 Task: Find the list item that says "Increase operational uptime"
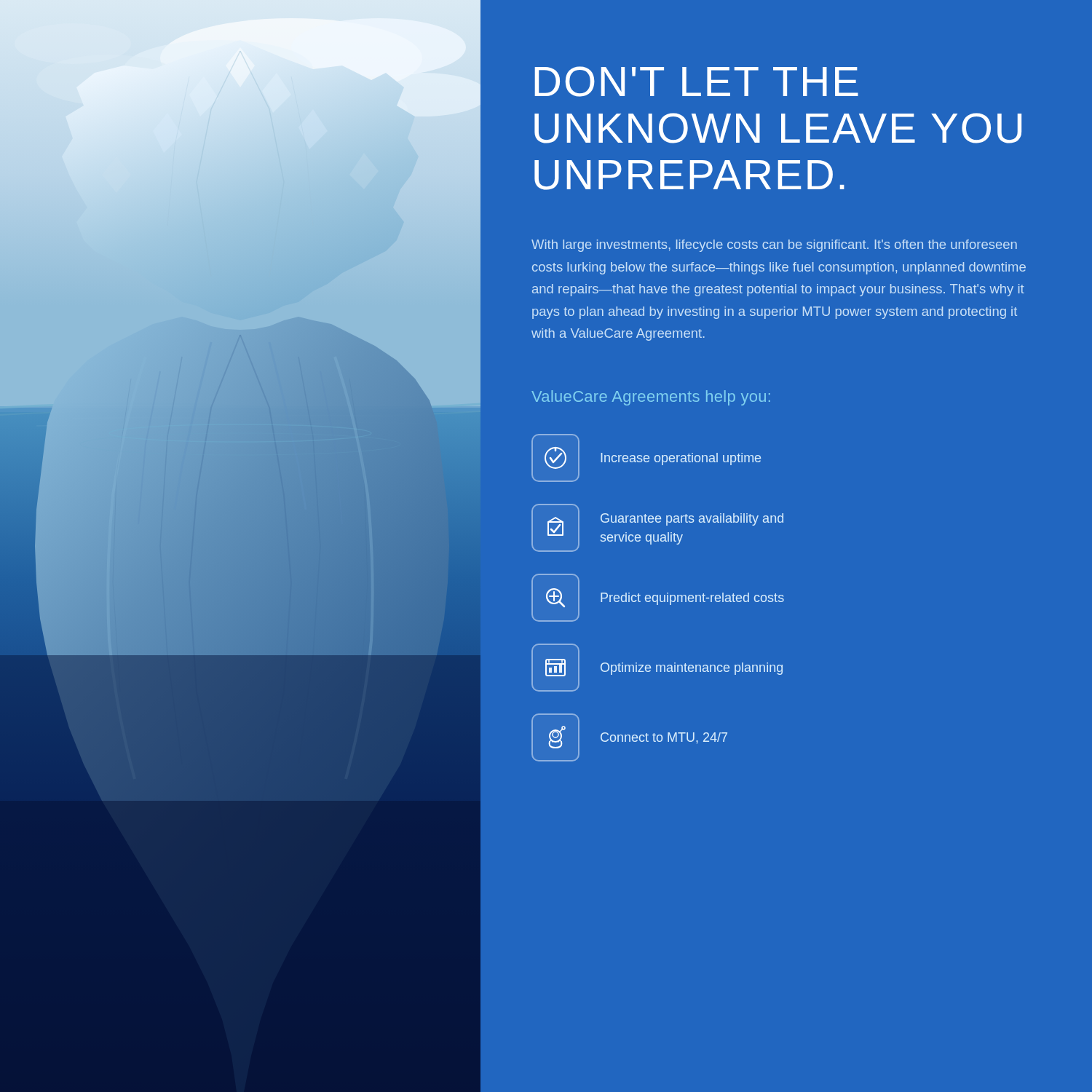[647, 458]
